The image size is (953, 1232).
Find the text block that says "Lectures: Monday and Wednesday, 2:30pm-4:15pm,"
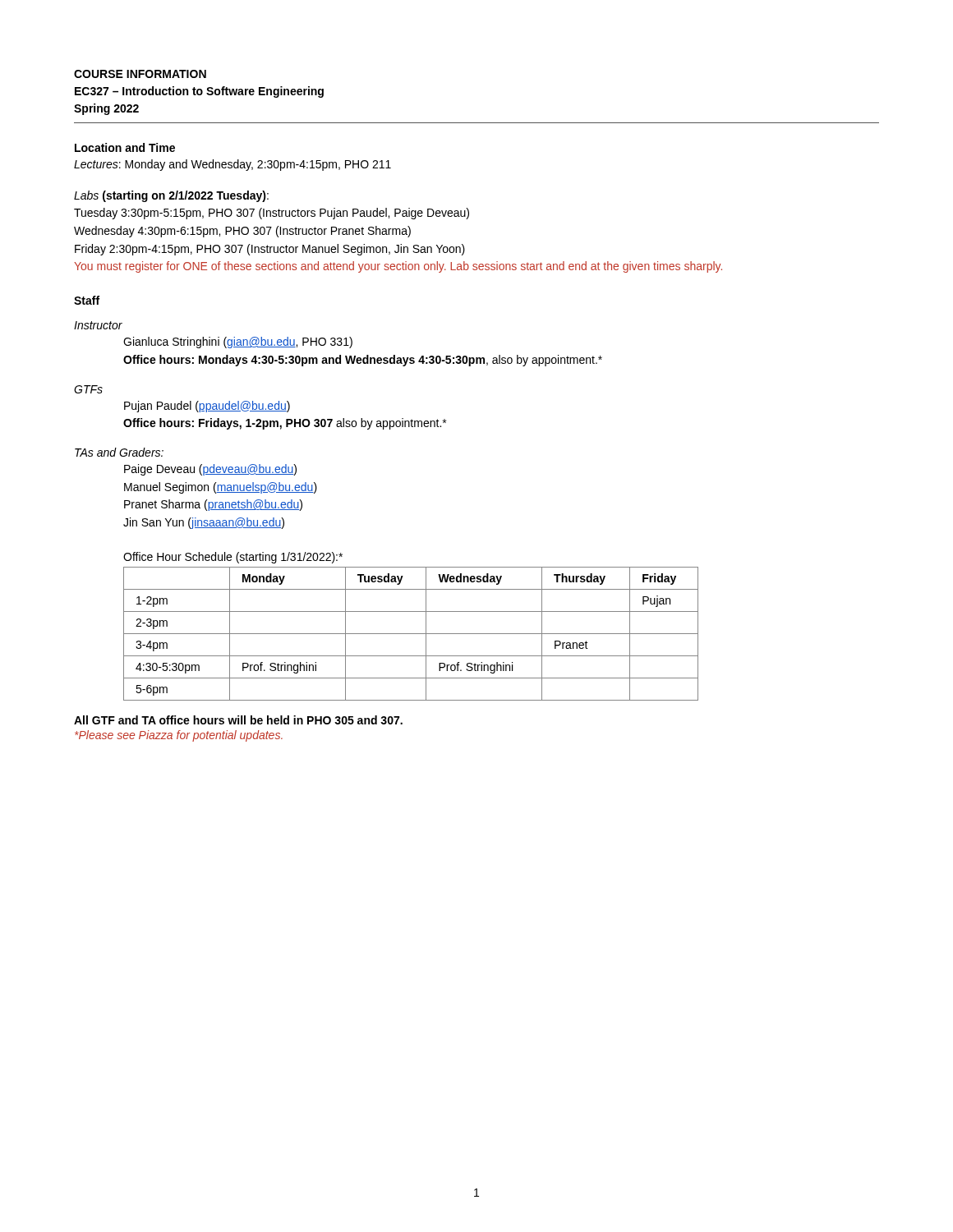point(233,164)
